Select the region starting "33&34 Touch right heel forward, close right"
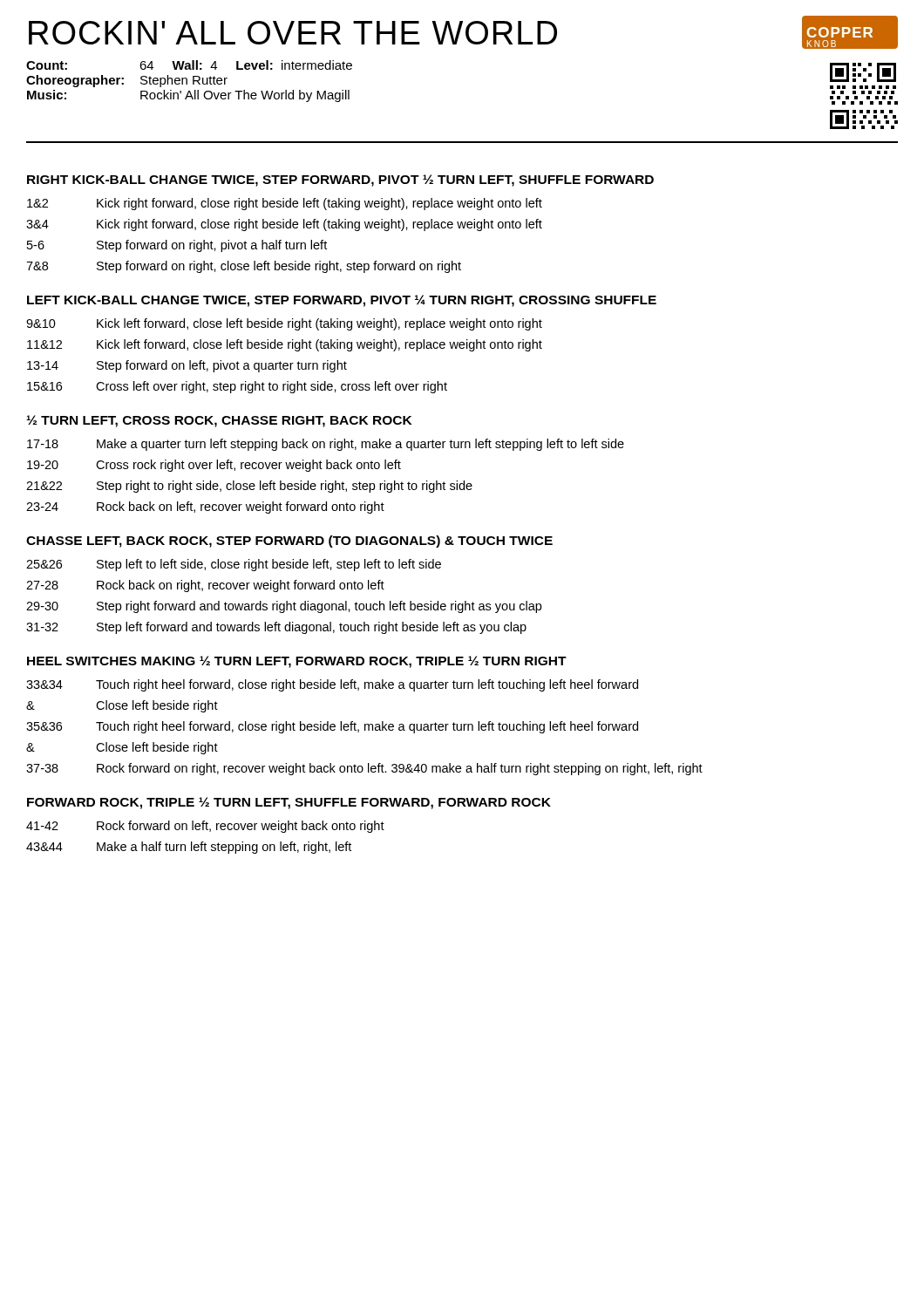The width and height of the screenshot is (924, 1308). (462, 685)
